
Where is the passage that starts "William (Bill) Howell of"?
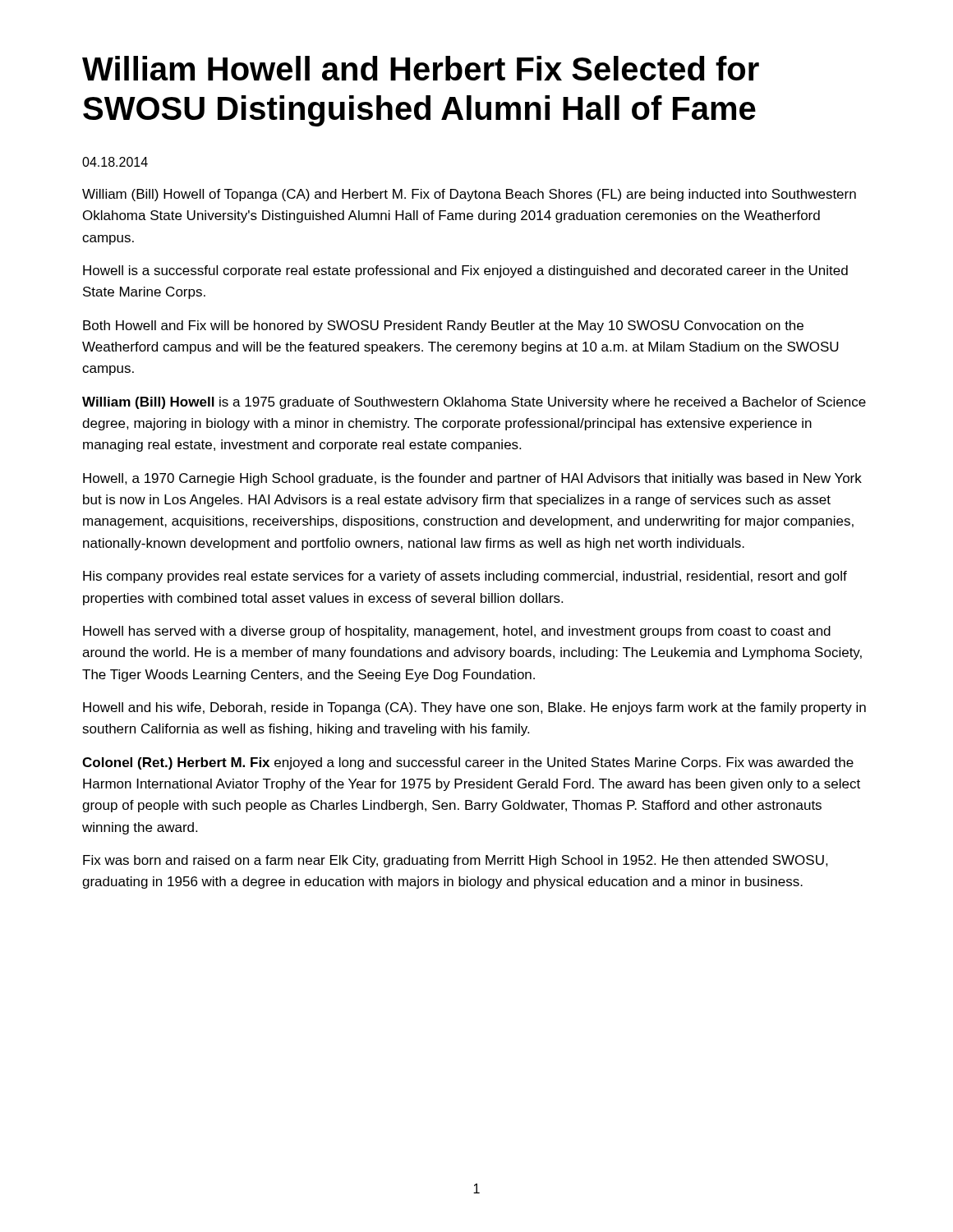pos(469,216)
